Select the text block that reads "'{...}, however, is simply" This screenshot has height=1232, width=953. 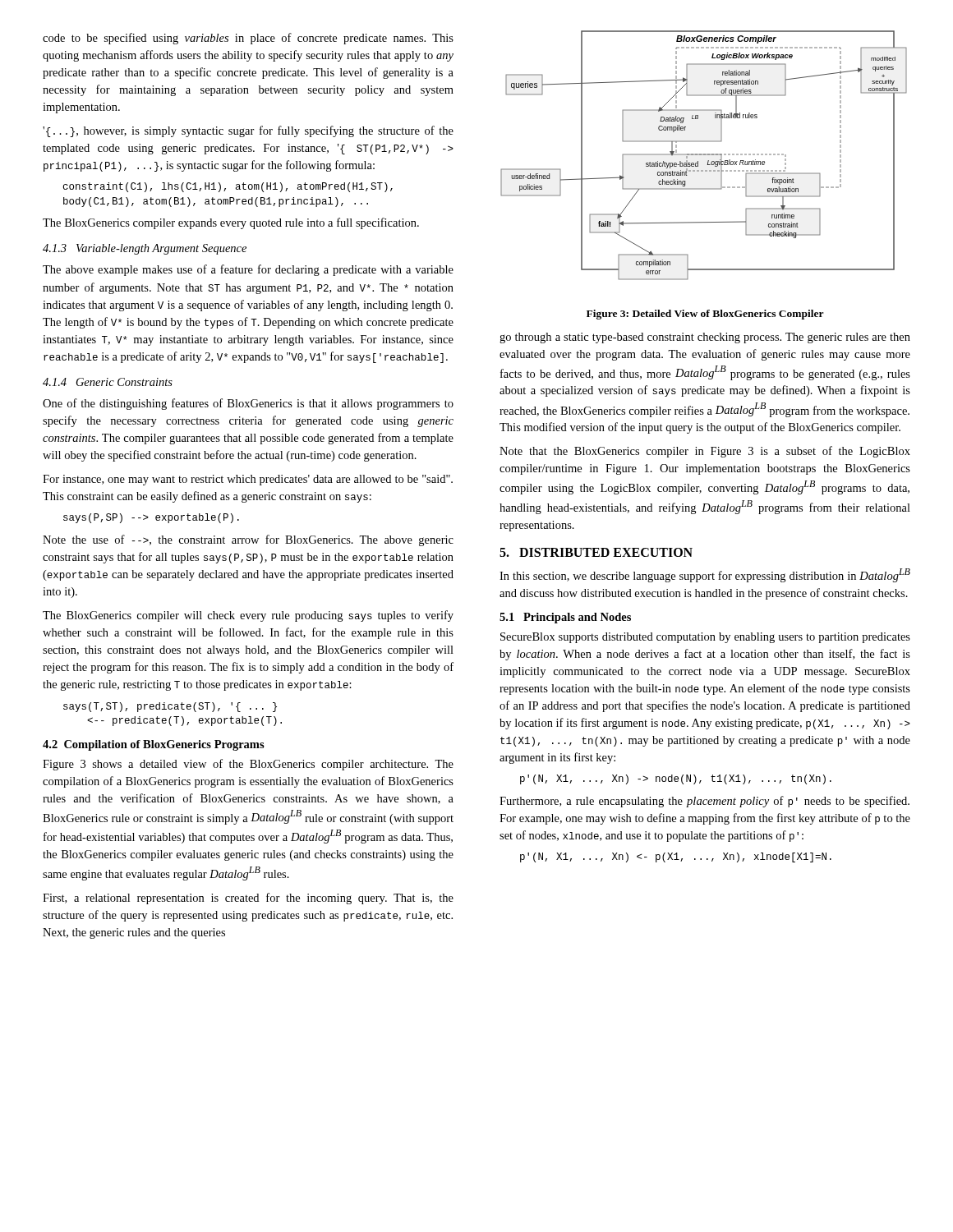click(248, 148)
